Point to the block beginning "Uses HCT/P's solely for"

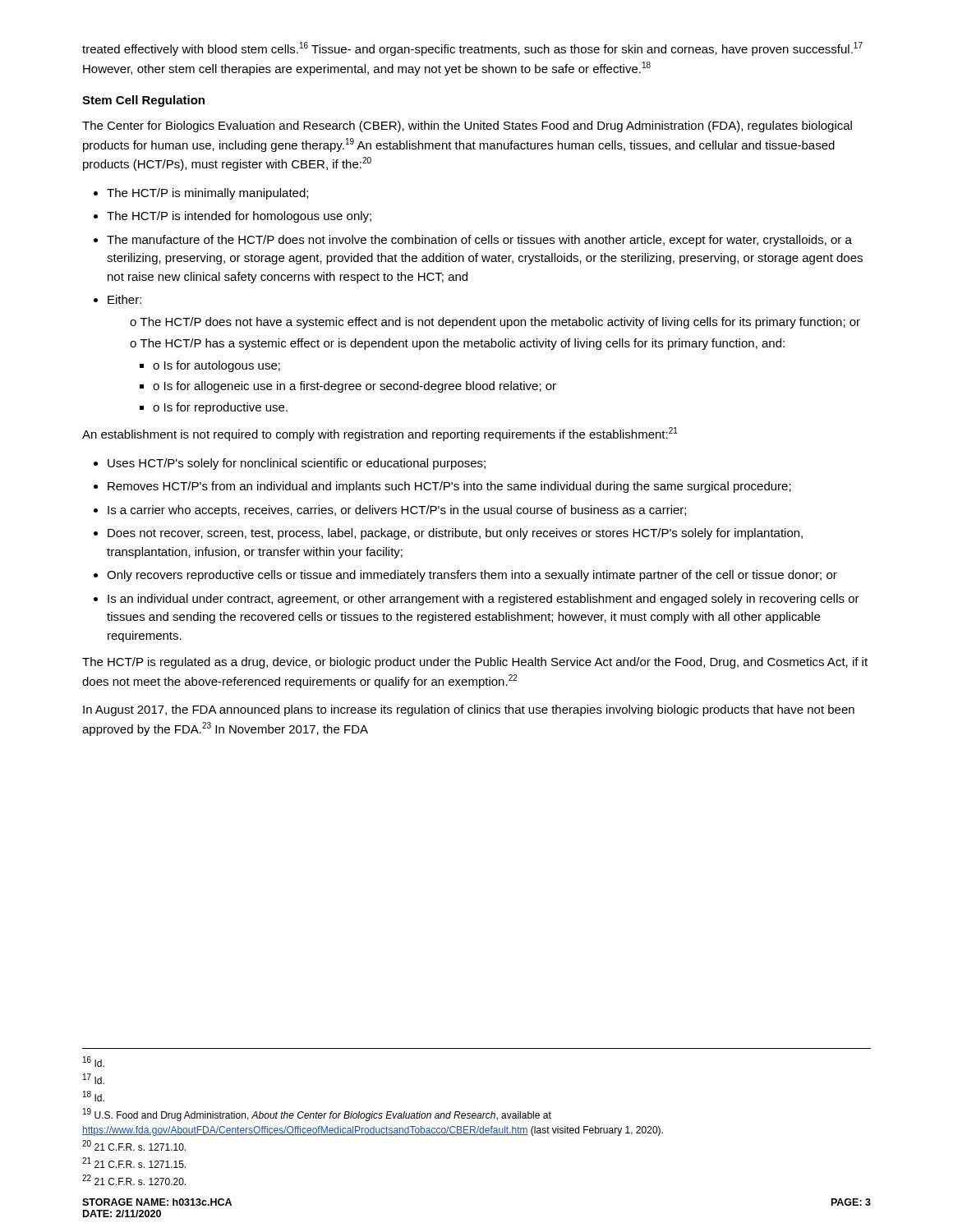pyautogui.click(x=297, y=462)
